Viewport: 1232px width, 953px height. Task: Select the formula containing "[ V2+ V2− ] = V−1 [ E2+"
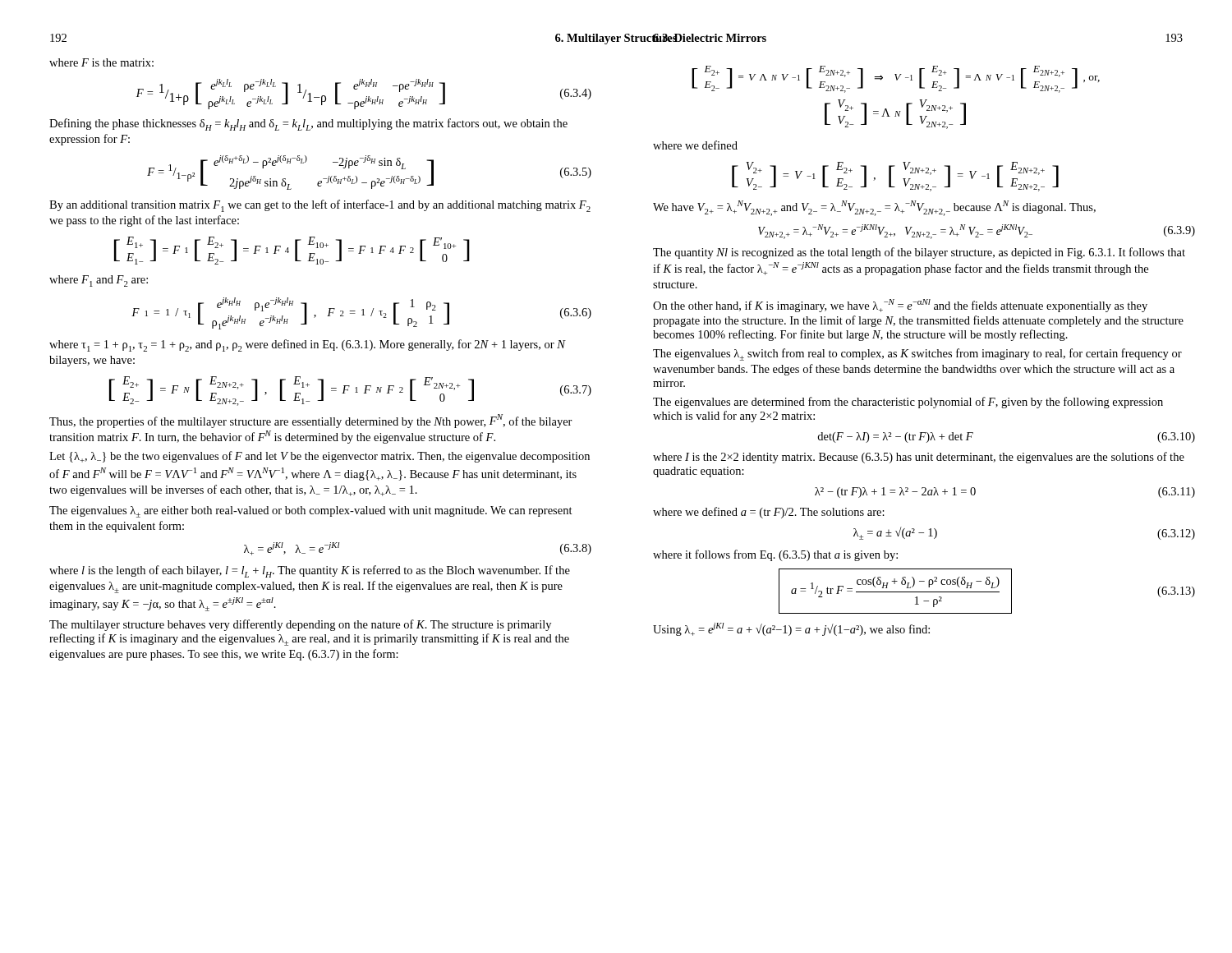pyautogui.click(x=924, y=175)
